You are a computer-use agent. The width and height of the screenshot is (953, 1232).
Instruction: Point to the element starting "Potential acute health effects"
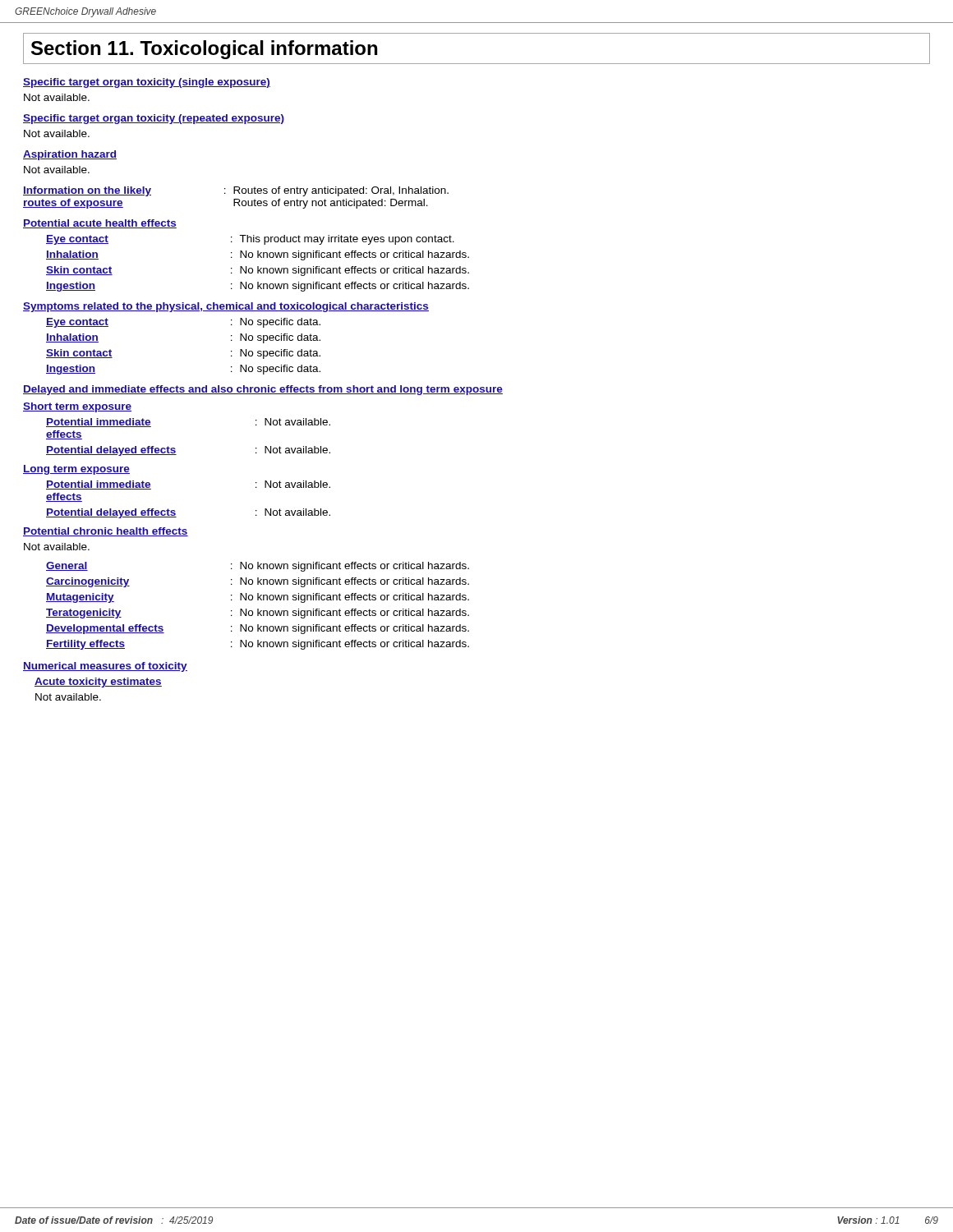click(100, 223)
